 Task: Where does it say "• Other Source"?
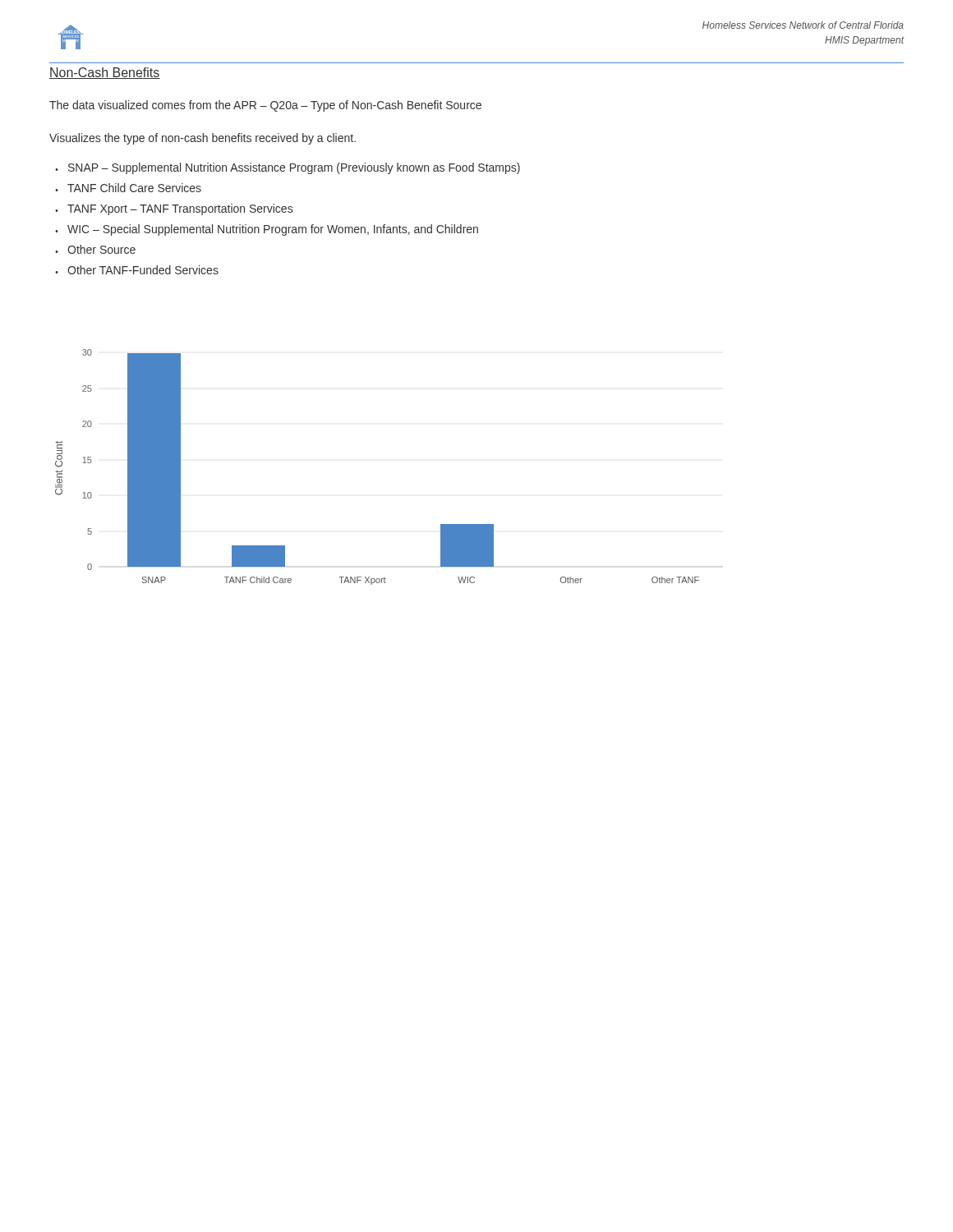pyautogui.click(x=93, y=251)
